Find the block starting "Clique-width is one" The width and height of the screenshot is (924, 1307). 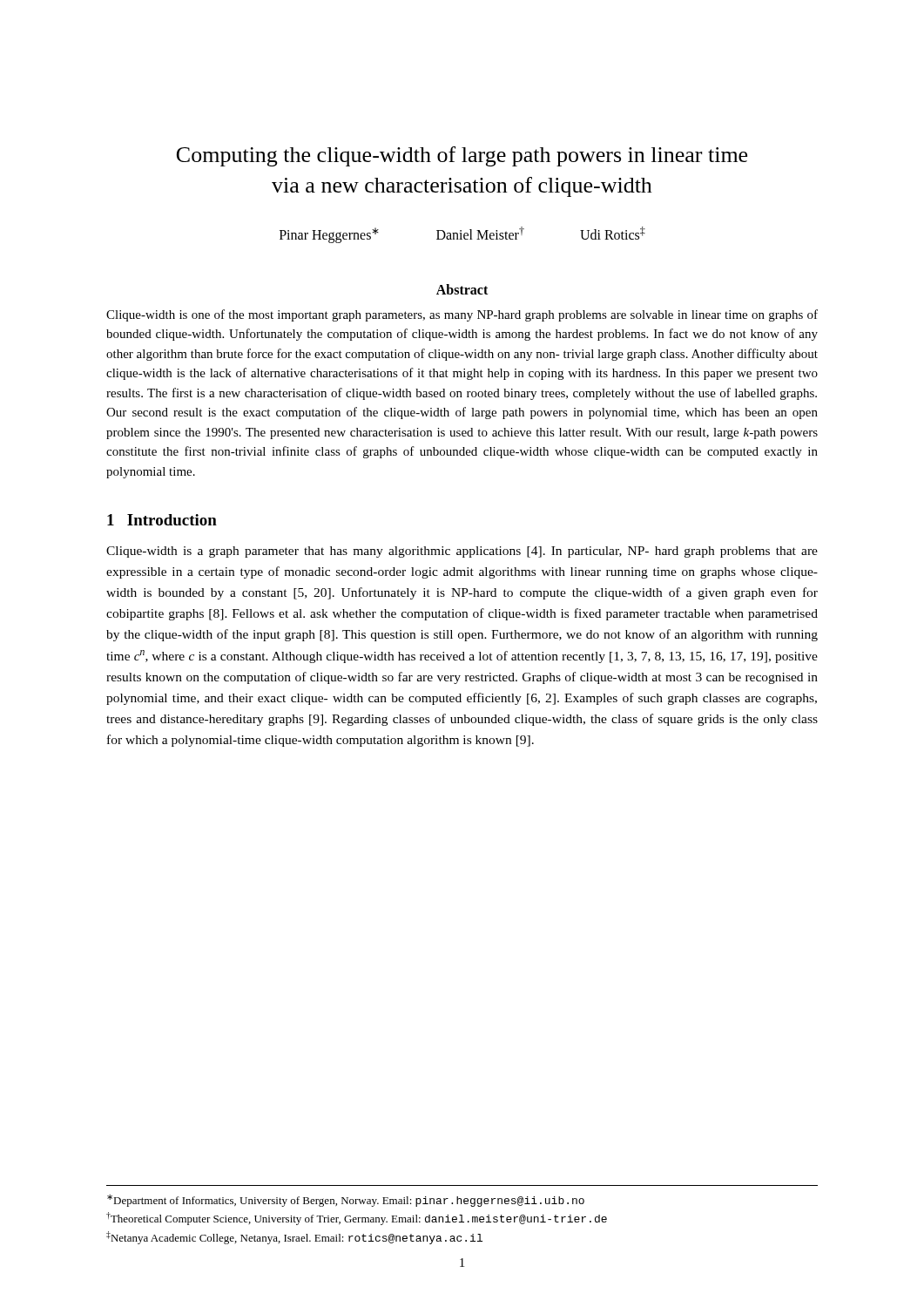click(462, 393)
